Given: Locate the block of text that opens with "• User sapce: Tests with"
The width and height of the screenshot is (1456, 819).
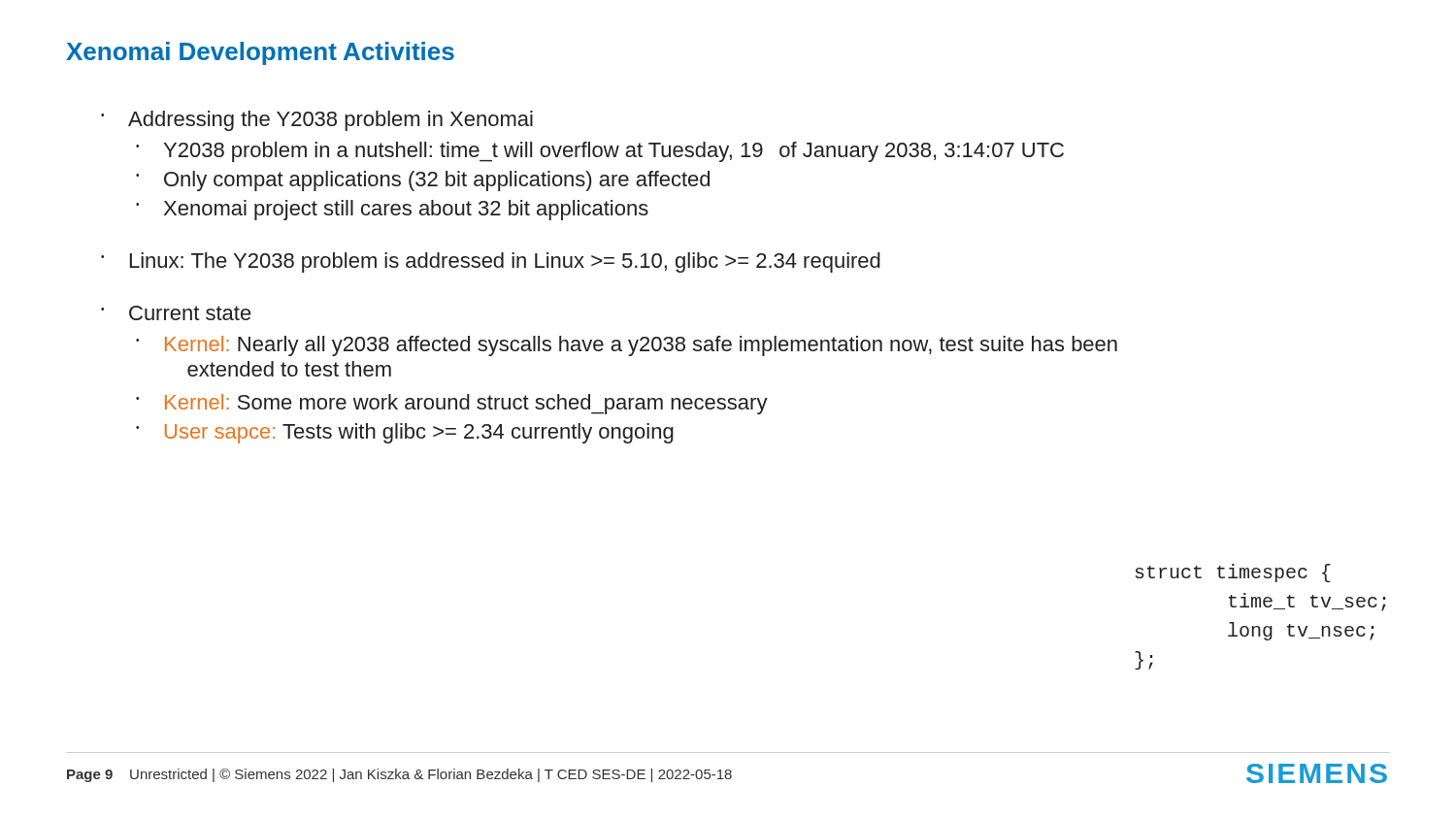Looking at the screenshot, I should pyautogui.click(x=405, y=432).
